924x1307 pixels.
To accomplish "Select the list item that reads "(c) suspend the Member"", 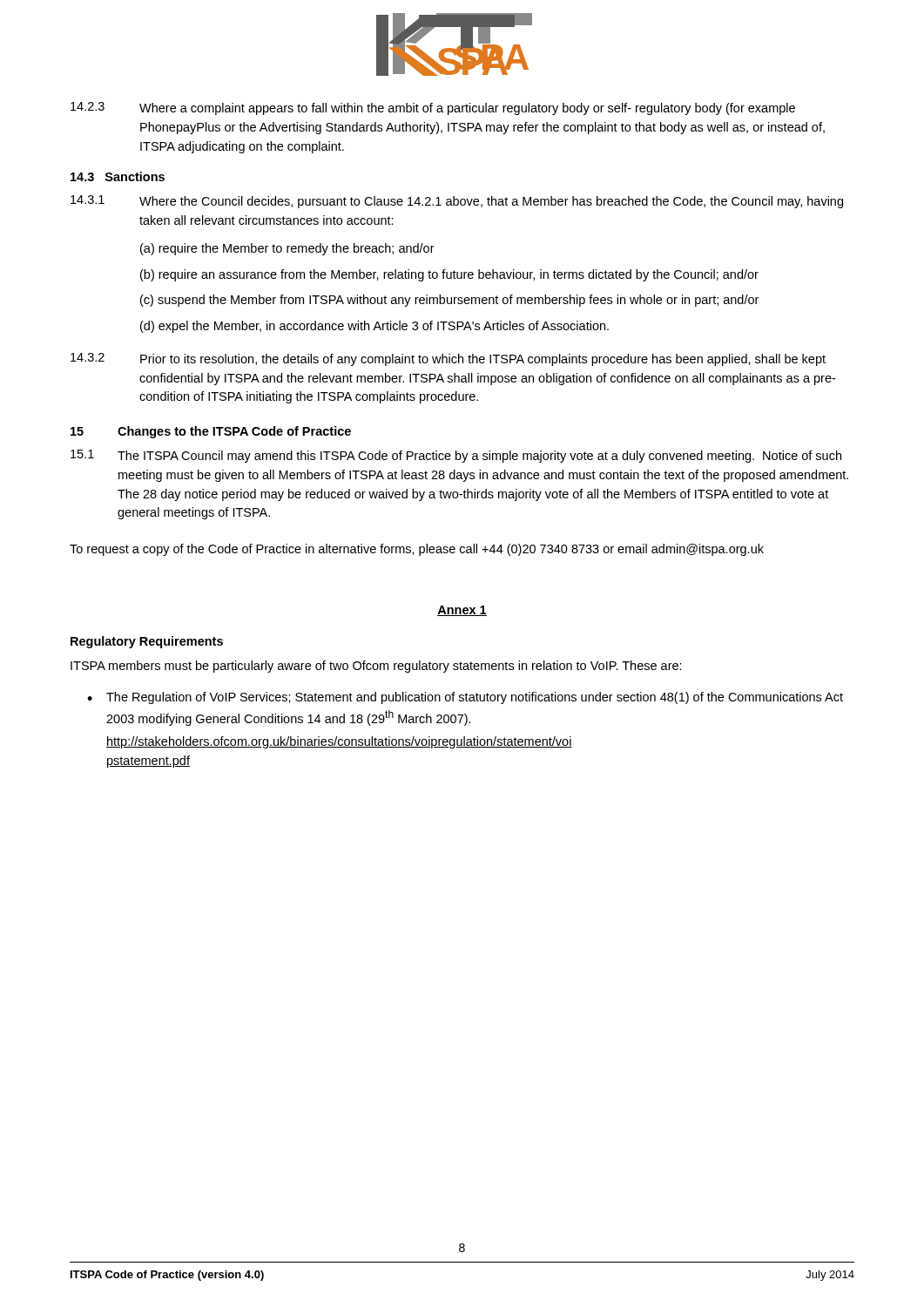I will pyautogui.click(x=449, y=300).
